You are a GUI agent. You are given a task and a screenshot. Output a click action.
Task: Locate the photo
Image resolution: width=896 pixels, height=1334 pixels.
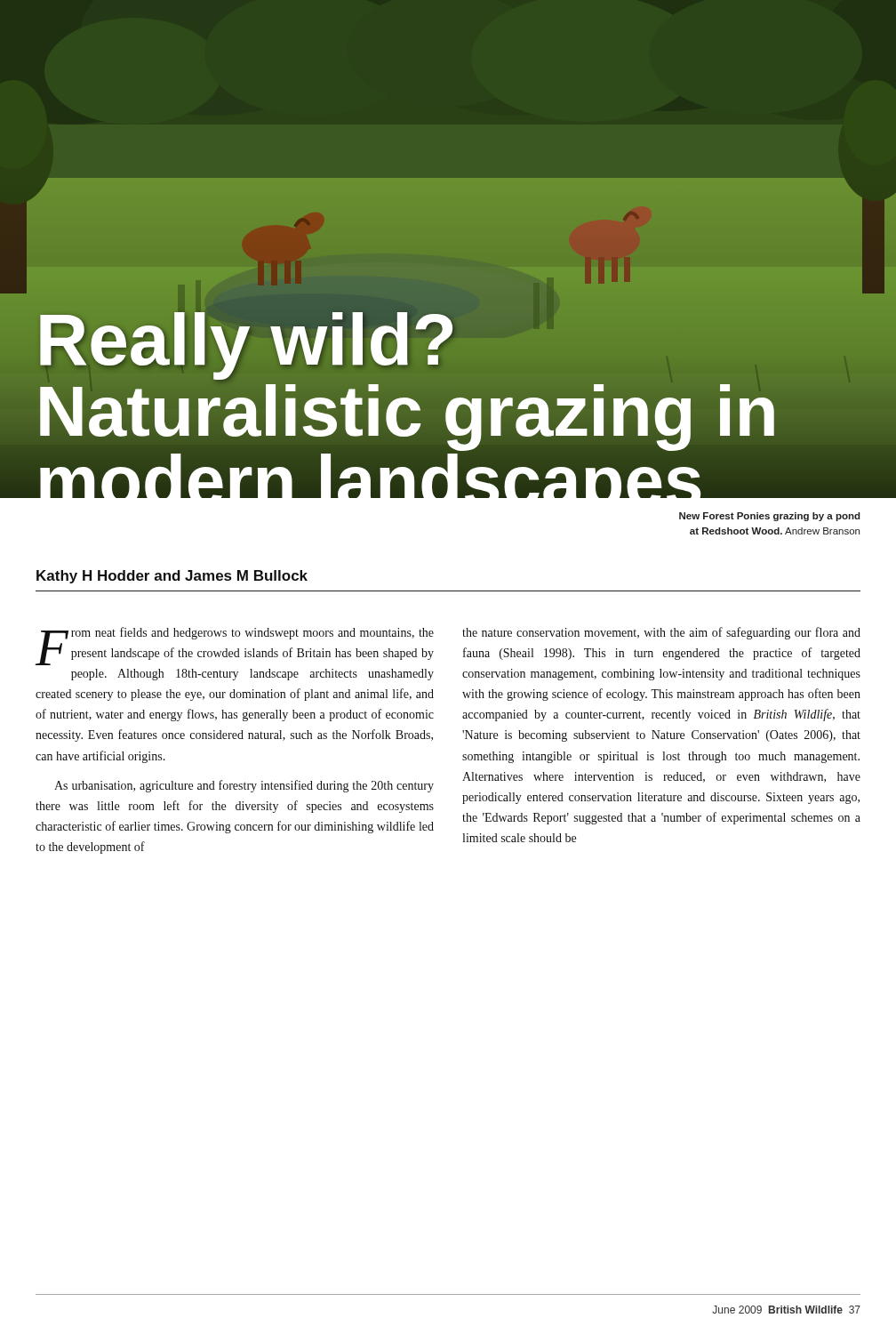click(448, 249)
